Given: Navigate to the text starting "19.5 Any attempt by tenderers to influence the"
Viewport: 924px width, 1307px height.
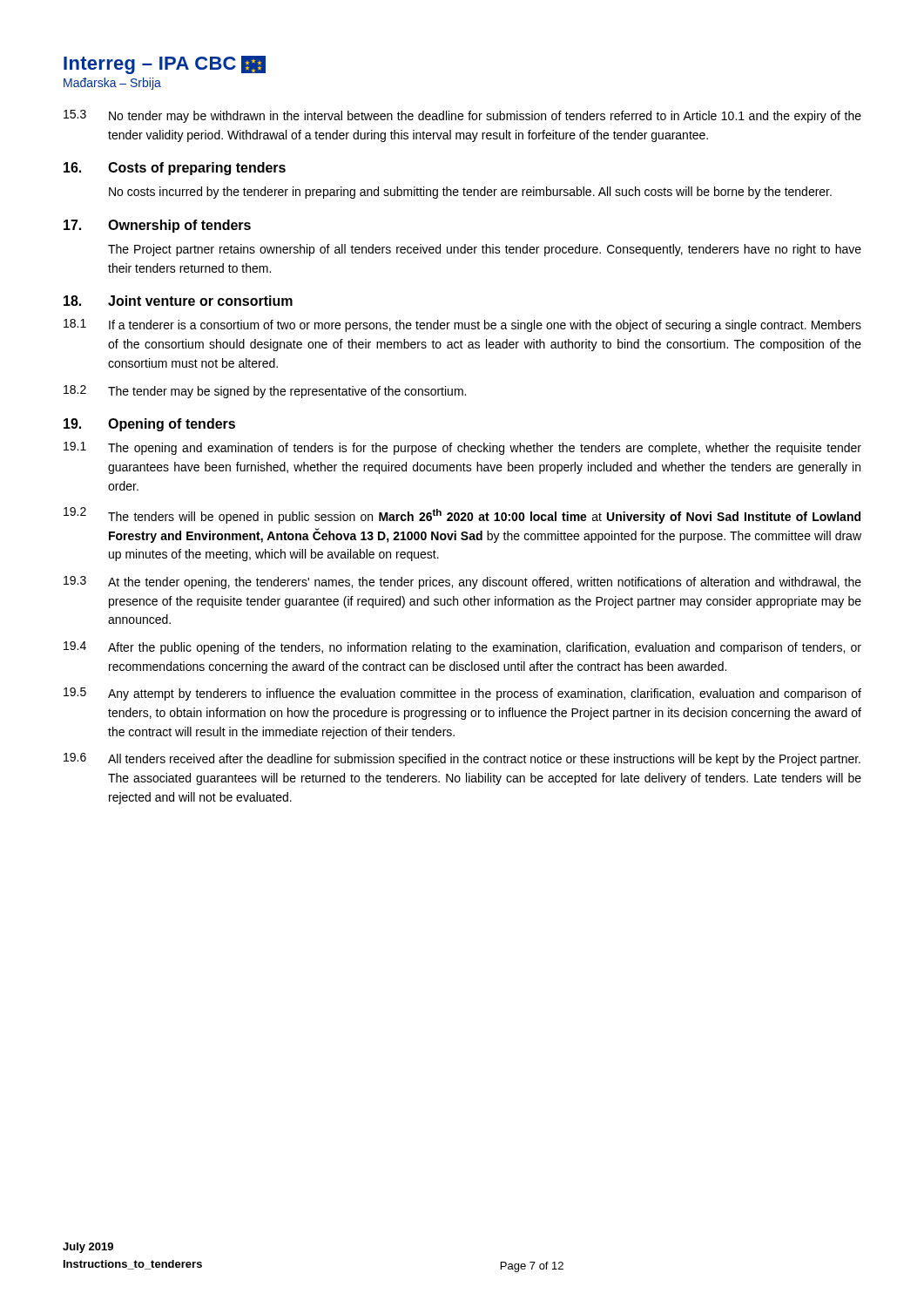Looking at the screenshot, I should click(462, 714).
